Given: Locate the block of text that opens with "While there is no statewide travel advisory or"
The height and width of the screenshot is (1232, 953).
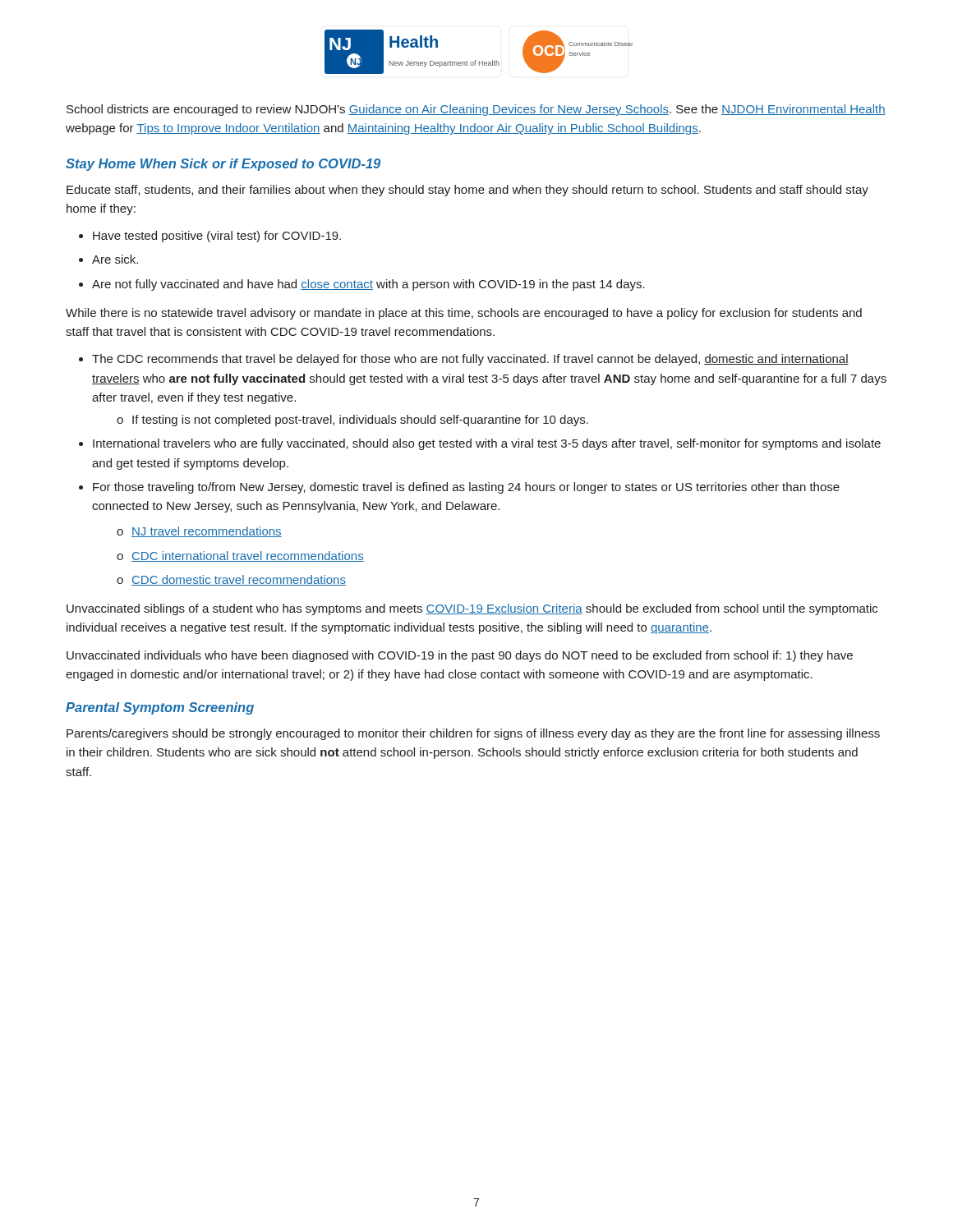Looking at the screenshot, I should pos(464,322).
